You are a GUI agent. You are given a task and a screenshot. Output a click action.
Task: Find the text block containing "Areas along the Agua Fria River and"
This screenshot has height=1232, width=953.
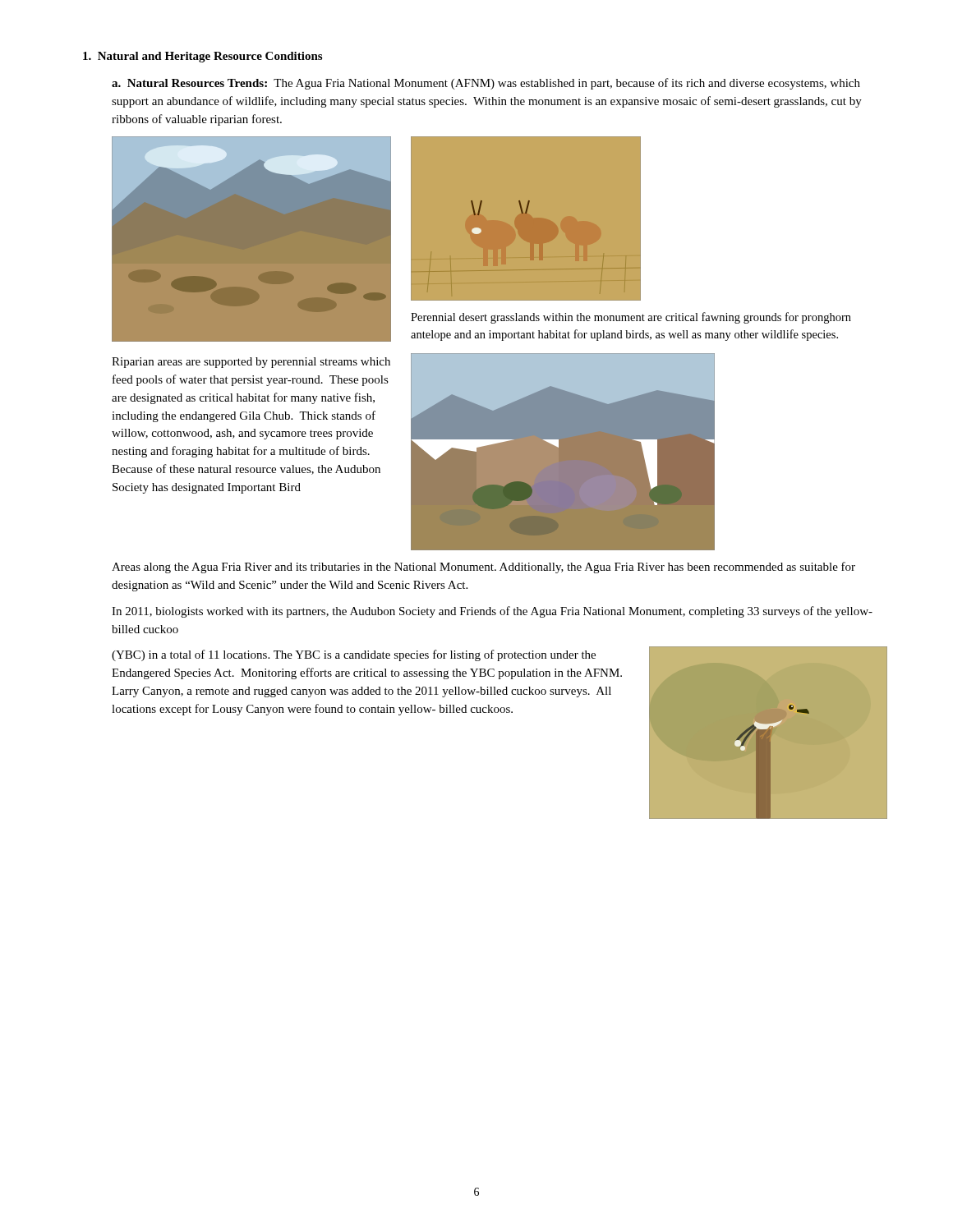pyautogui.click(x=484, y=576)
